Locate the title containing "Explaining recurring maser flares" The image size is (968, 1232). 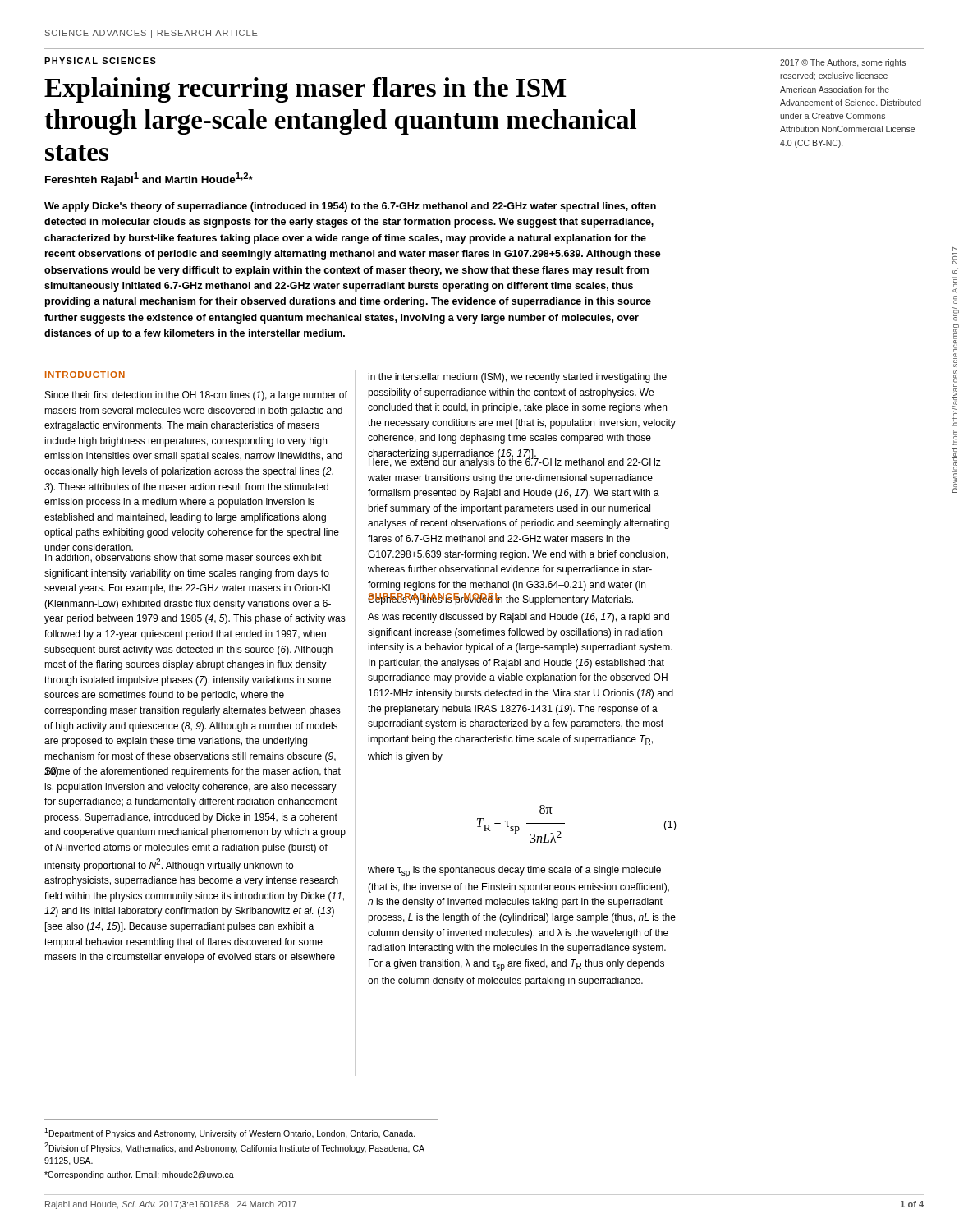[352, 120]
